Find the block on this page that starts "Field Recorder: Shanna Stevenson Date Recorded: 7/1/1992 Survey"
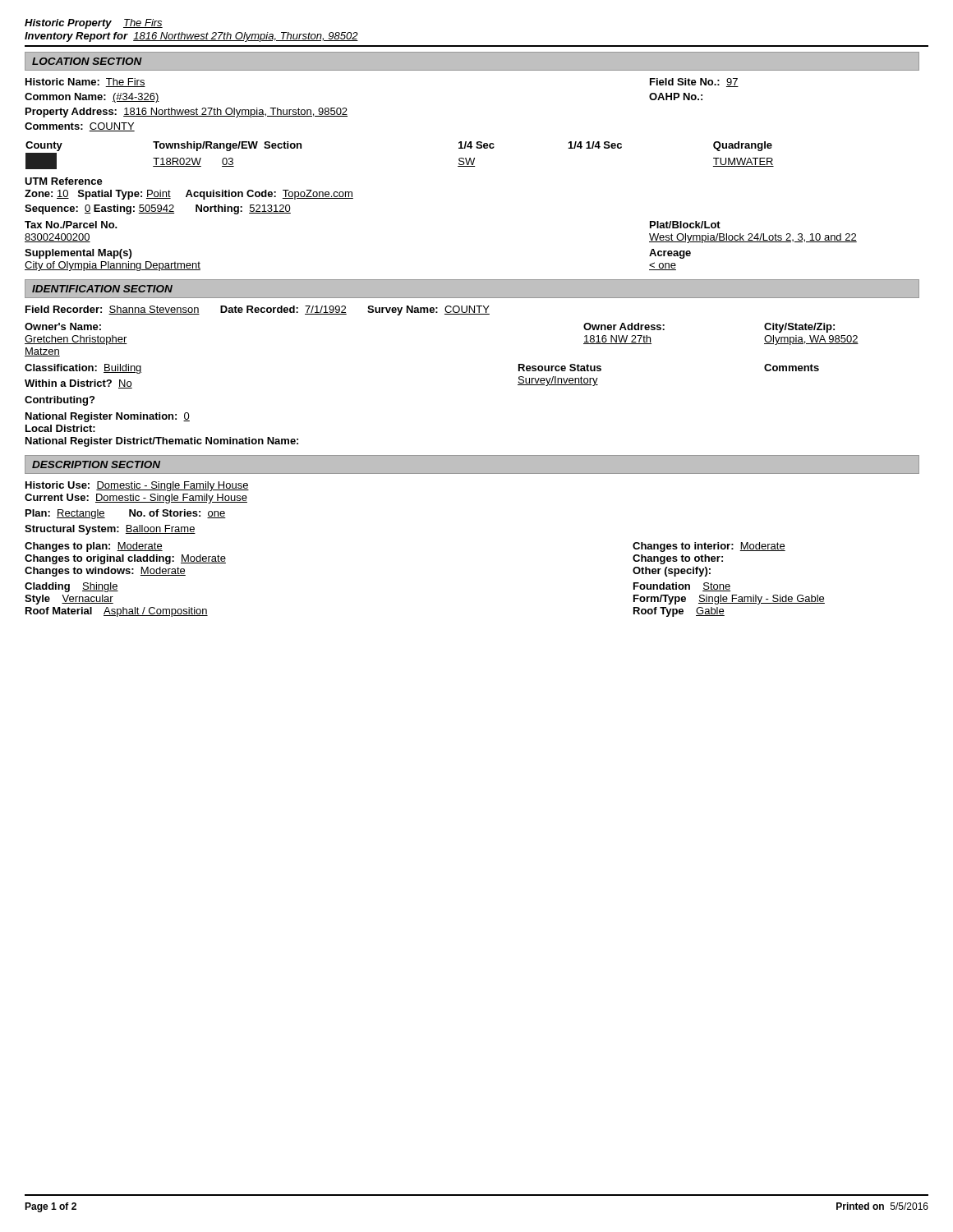The width and height of the screenshot is (953, 1232). (x=257, y=309)
